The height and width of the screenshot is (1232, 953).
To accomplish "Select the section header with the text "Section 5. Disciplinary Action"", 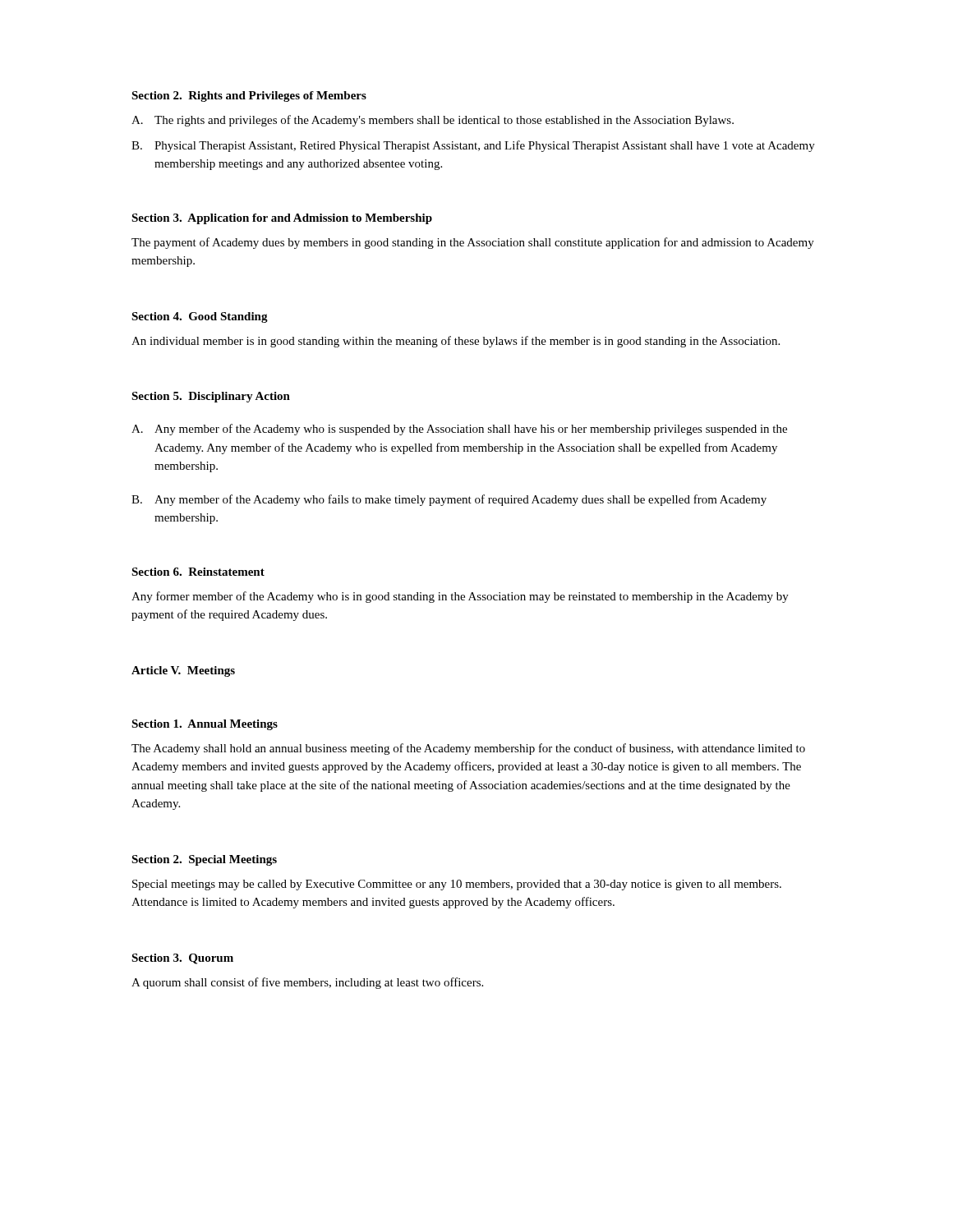I will coord(211,396).
